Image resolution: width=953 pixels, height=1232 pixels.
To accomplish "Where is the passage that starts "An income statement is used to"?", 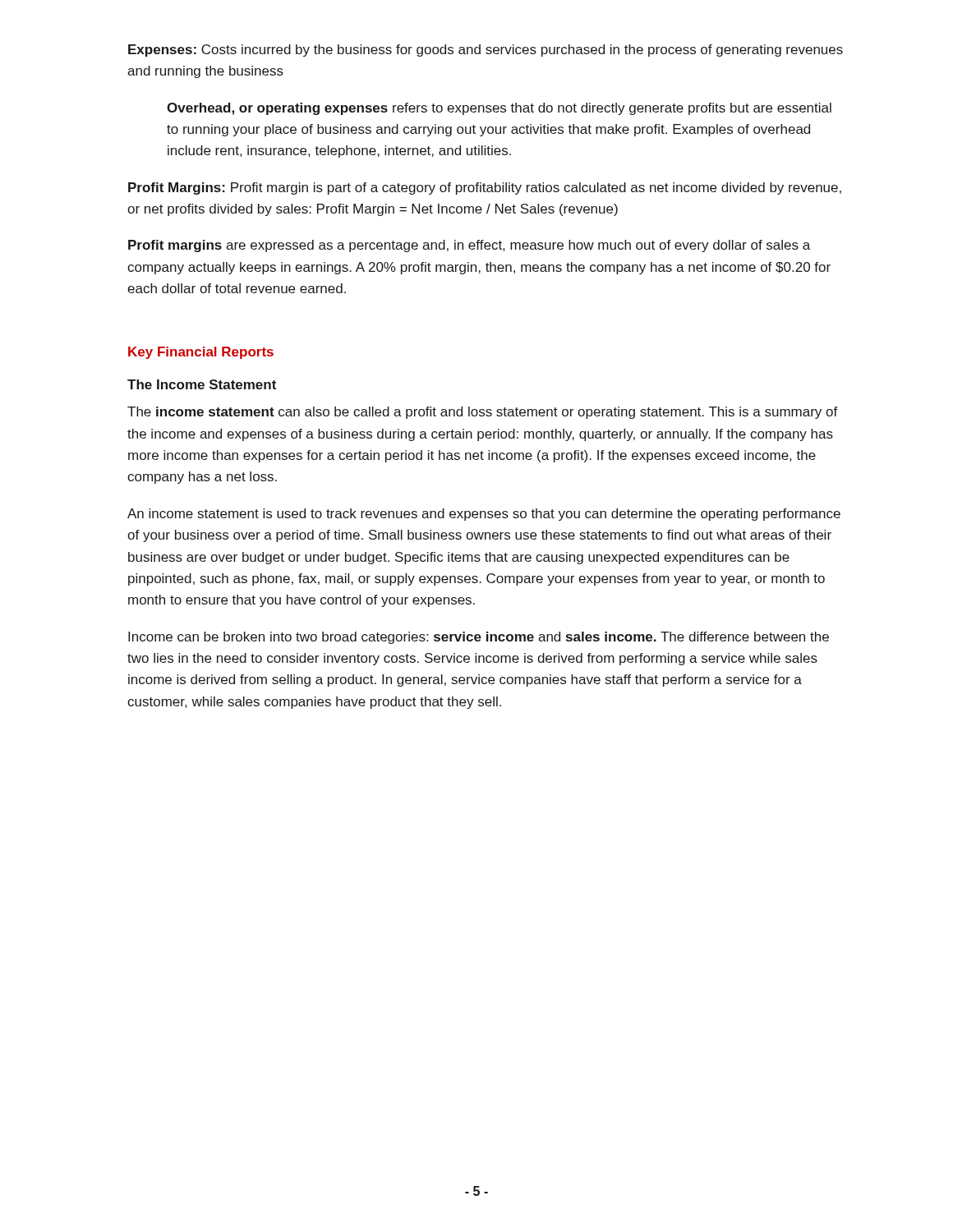I will [484, 557].
